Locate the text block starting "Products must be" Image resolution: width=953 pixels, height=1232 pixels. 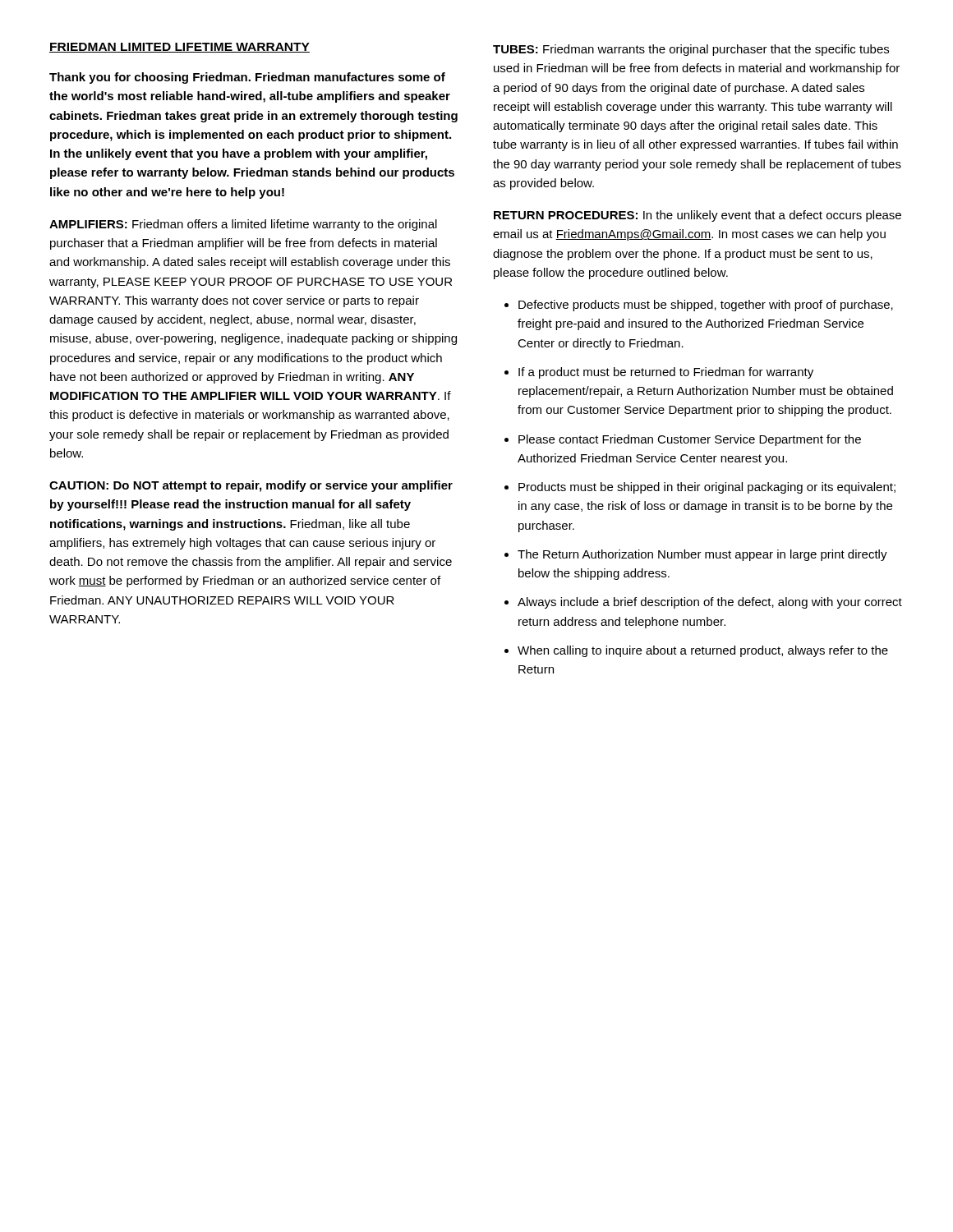[x=711, y=506]
